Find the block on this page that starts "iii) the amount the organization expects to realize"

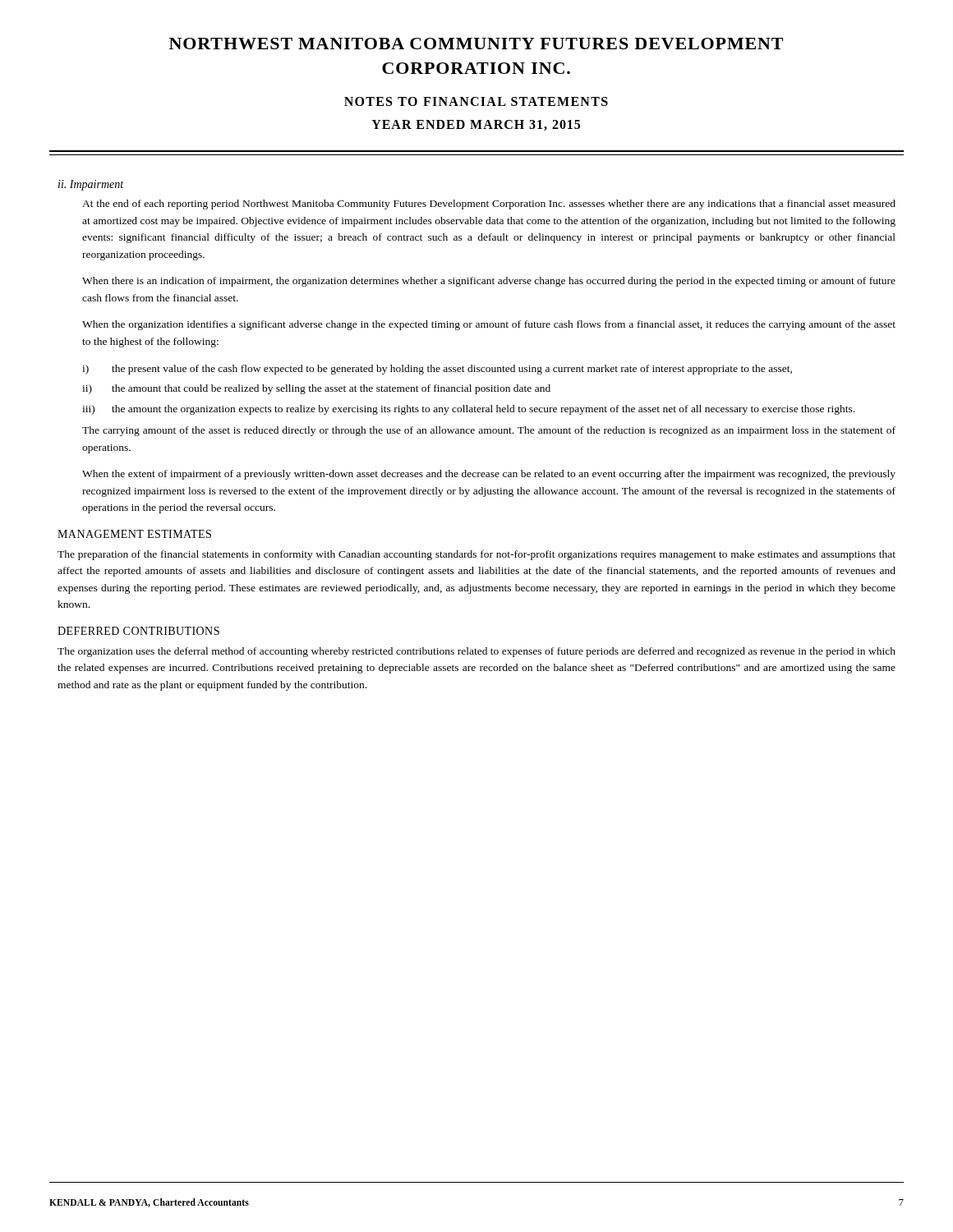(x=489, y=409)
